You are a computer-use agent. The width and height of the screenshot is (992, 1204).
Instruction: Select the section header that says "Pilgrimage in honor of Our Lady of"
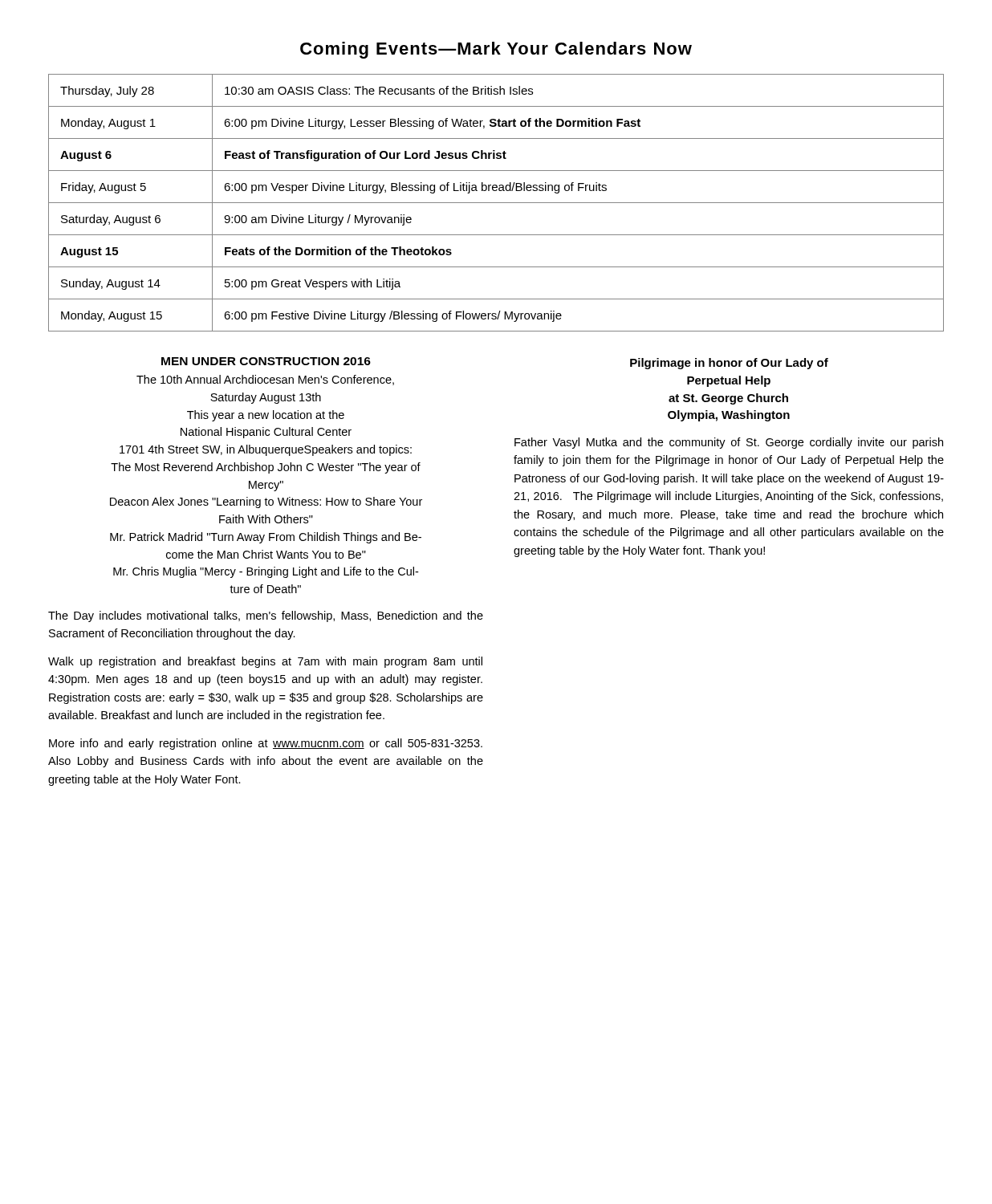coord(729,389)
